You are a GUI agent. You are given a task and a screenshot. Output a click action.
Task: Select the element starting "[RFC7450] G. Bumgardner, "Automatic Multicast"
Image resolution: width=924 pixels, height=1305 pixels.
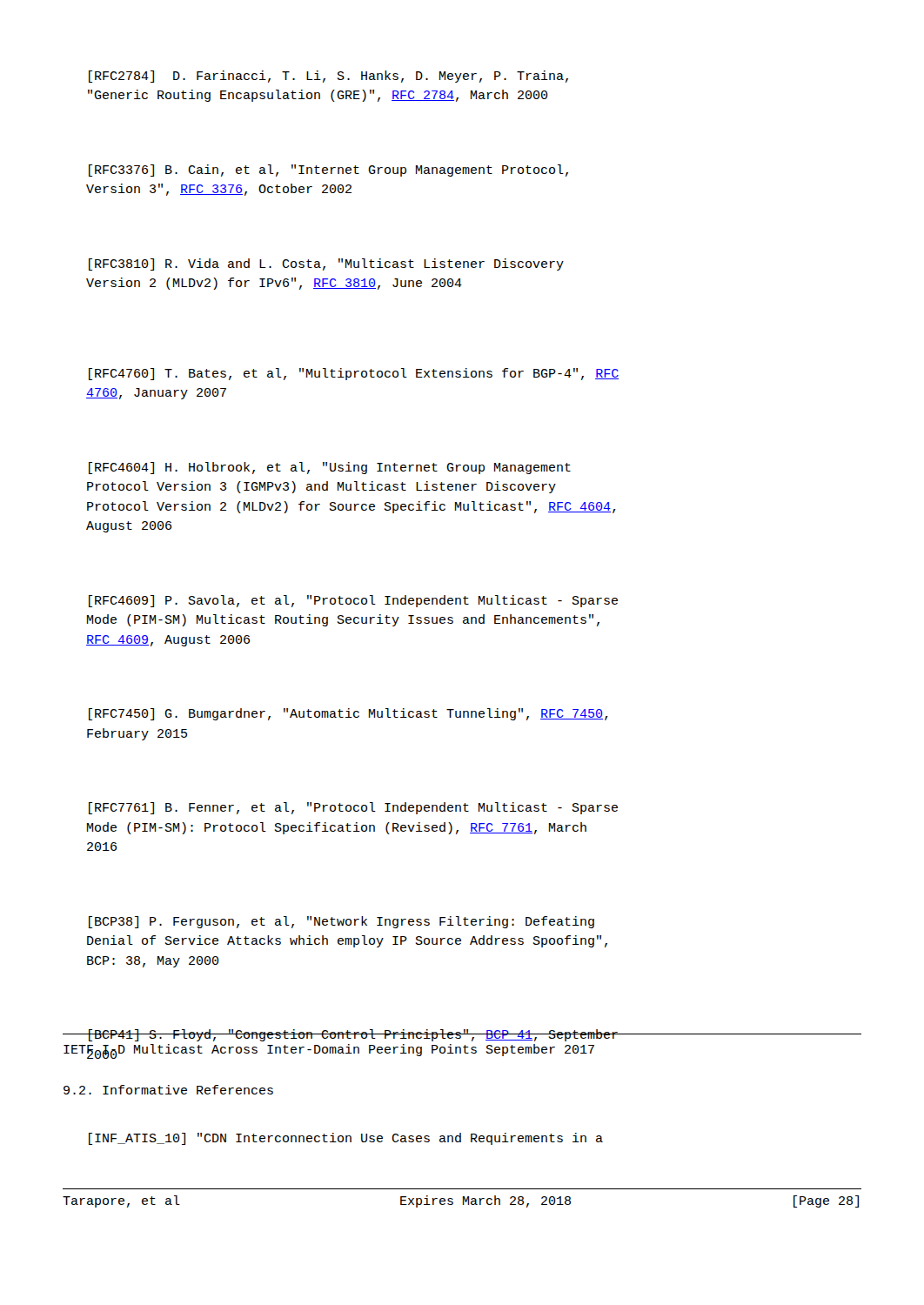pyautogui.click(x=348, y=714)
